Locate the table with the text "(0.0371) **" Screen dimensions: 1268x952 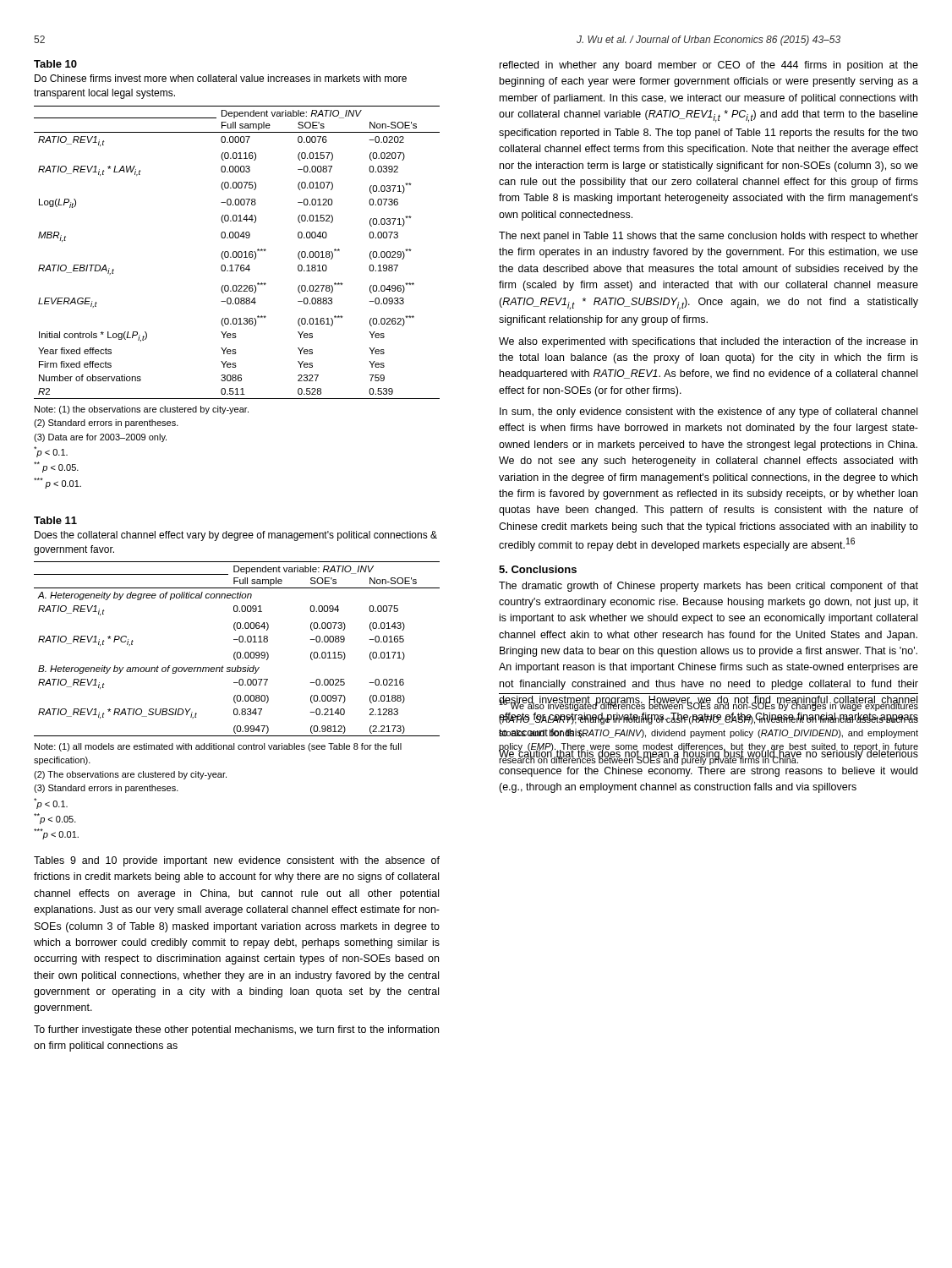click(x=237, y=252)
